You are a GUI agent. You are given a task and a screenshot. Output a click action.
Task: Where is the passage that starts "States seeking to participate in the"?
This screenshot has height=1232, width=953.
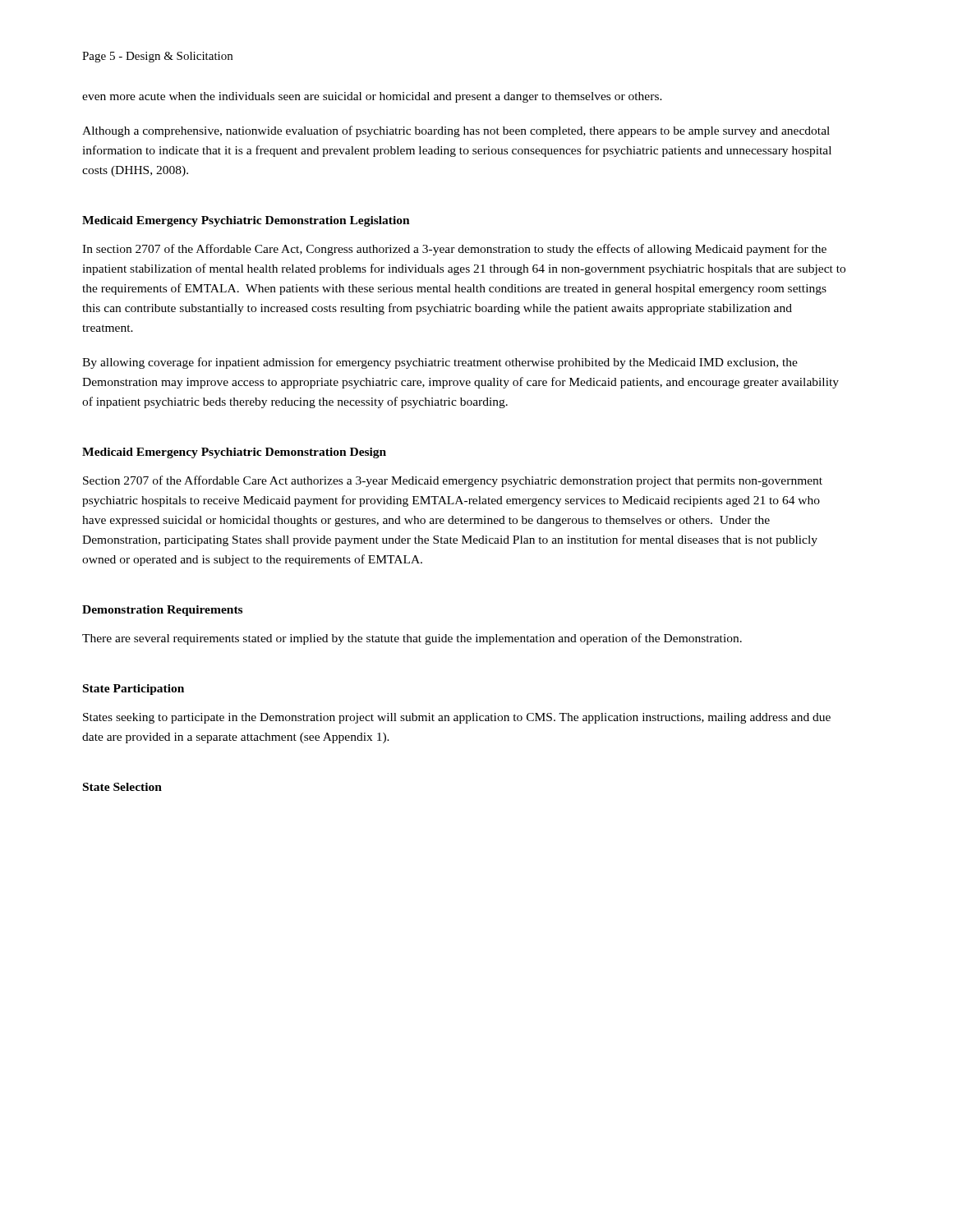coord(457,727)
